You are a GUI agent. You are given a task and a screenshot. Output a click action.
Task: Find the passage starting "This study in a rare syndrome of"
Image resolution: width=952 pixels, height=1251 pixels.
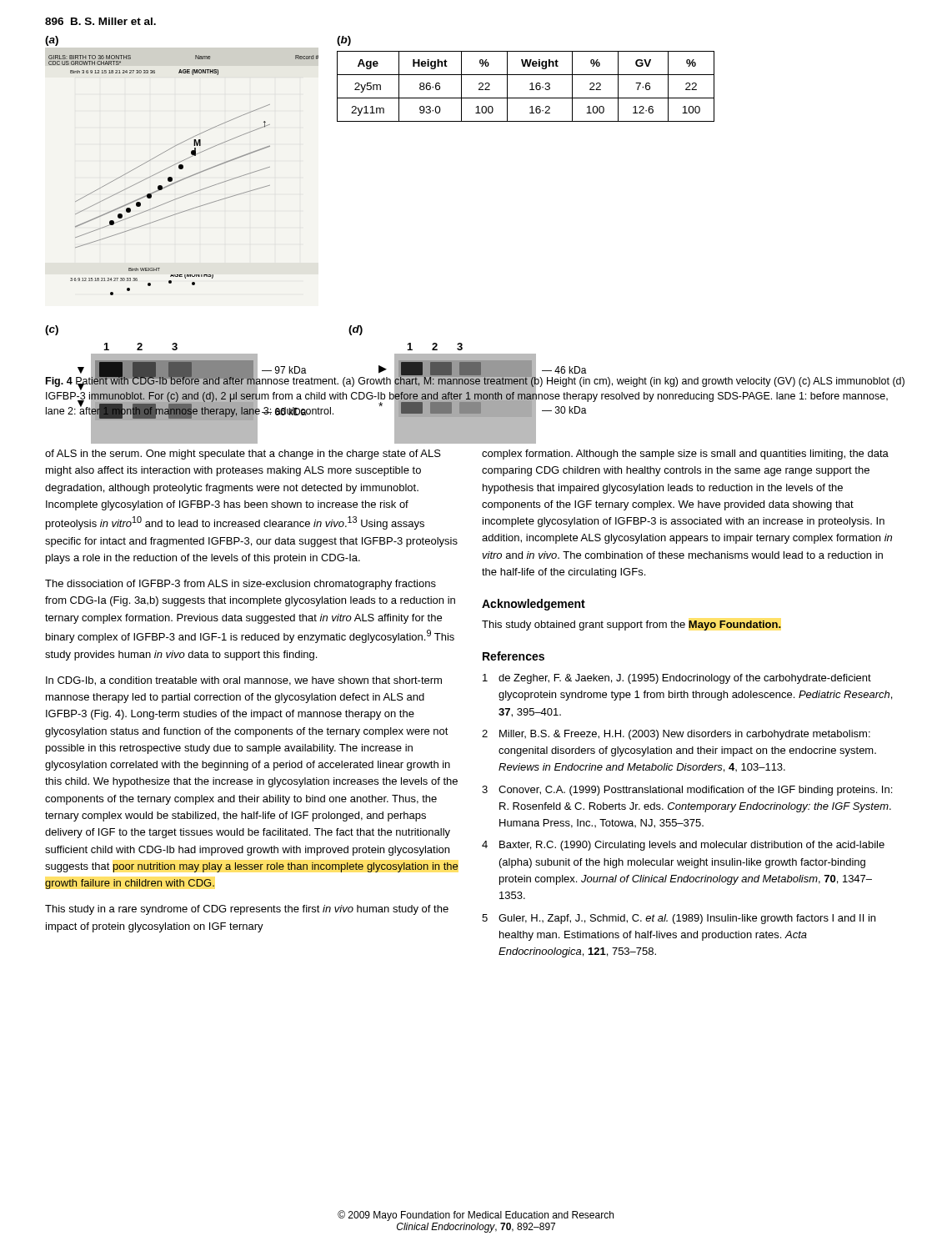point(247,917)
